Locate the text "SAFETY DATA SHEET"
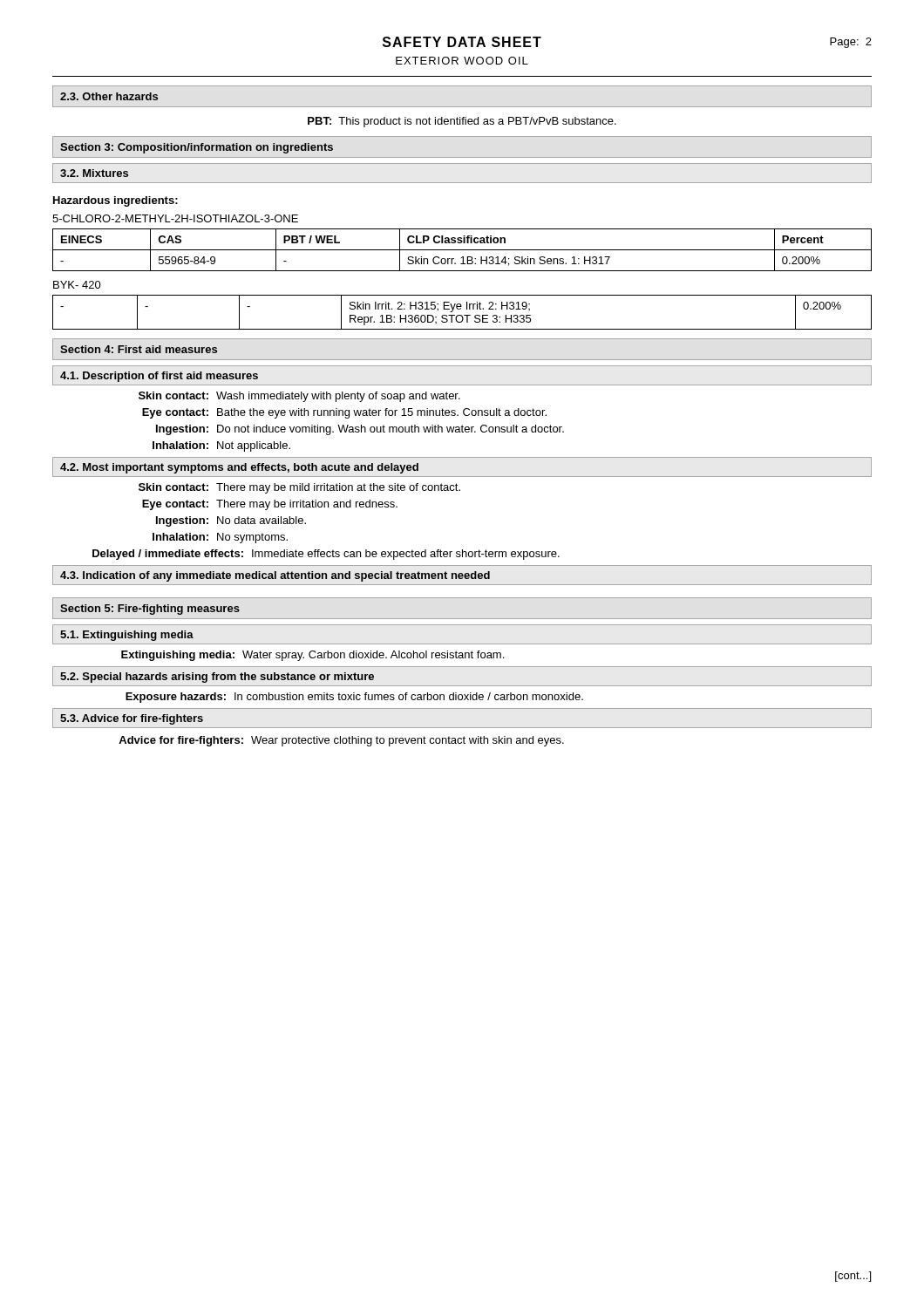The height and width of the screenshot is (1308, 924). 462,42
